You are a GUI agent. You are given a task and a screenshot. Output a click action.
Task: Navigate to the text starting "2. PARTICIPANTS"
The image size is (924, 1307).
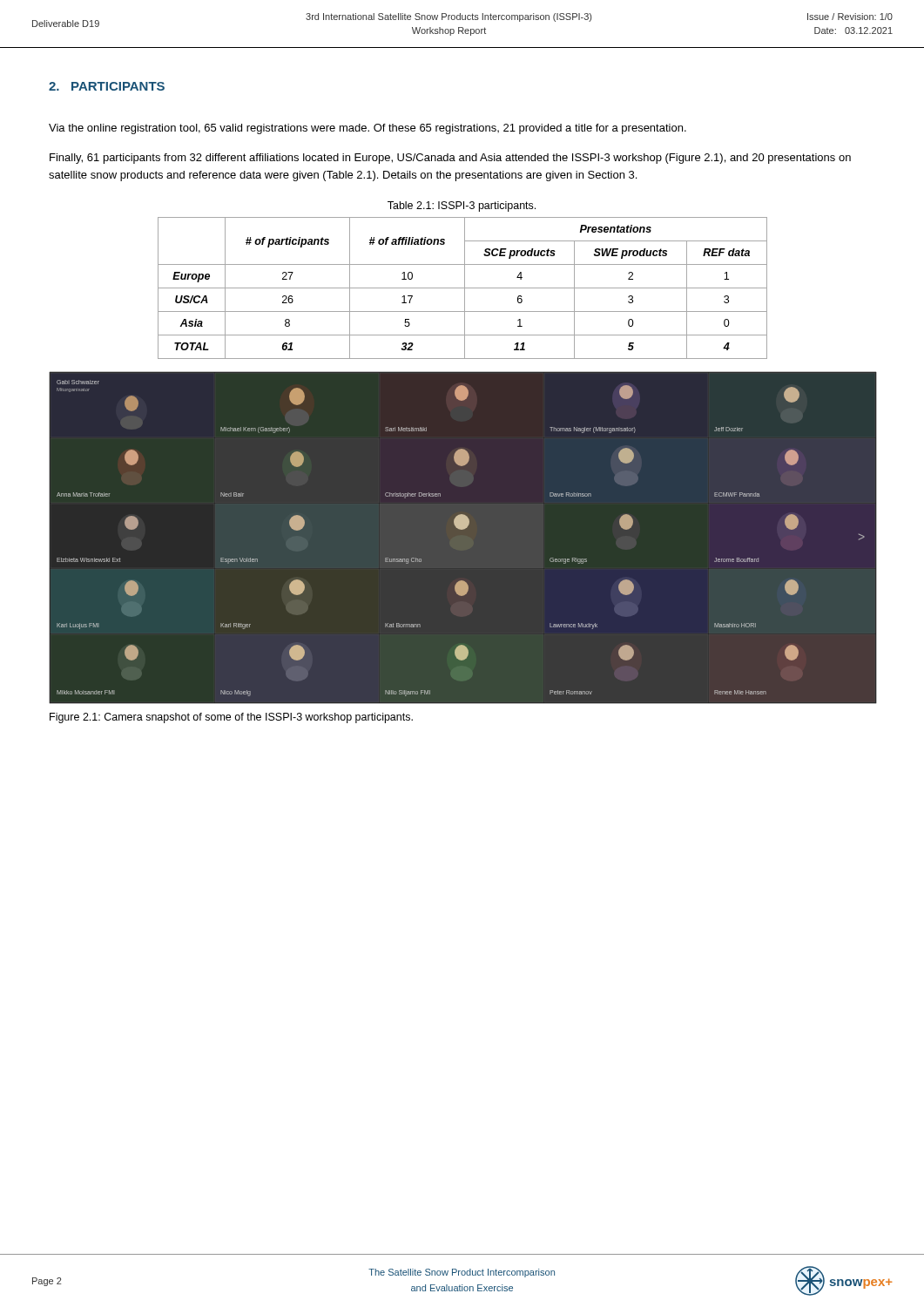(x=107, y=86)
